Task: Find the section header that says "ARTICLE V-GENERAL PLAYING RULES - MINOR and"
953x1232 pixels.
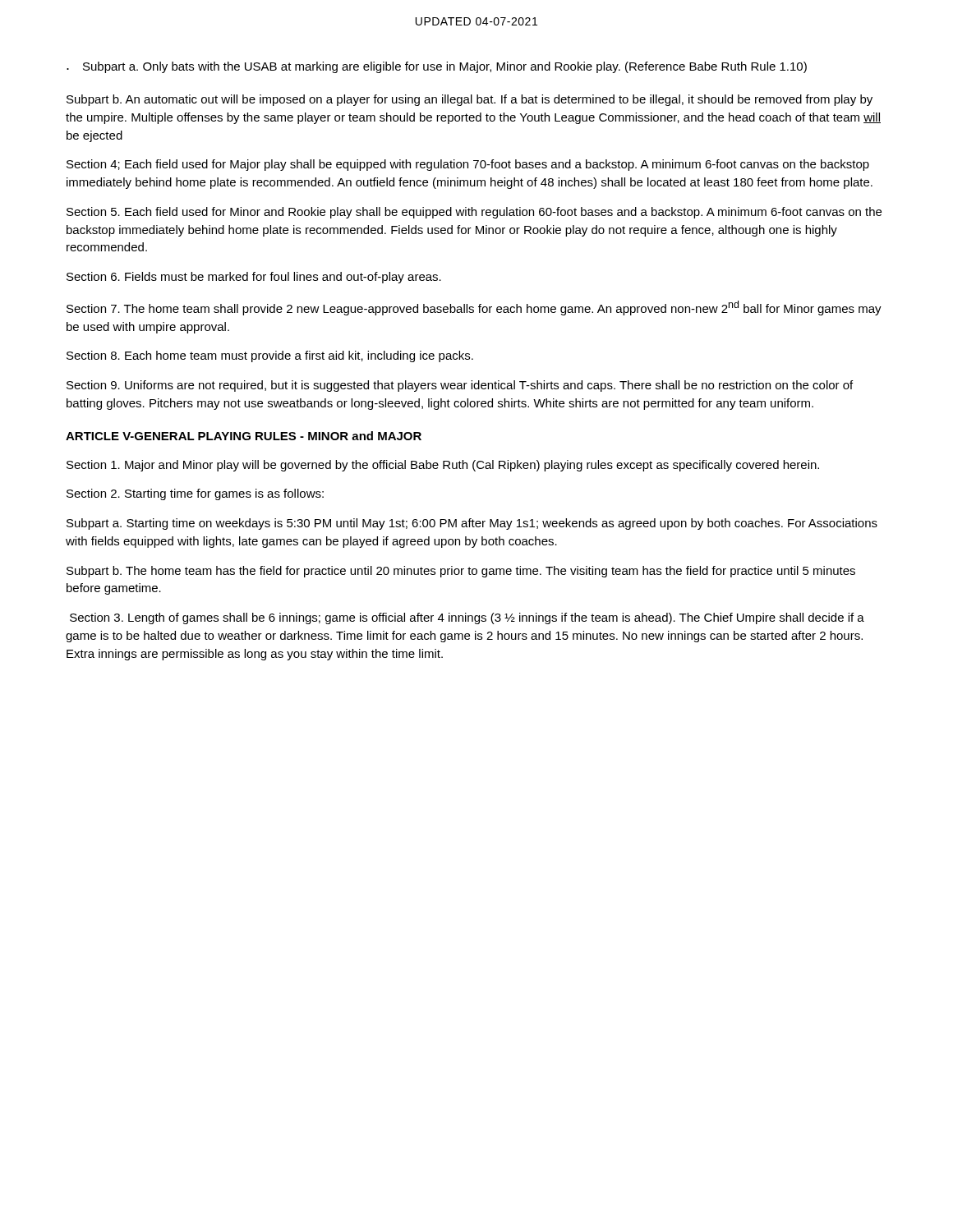Action: tap(244, 435)
